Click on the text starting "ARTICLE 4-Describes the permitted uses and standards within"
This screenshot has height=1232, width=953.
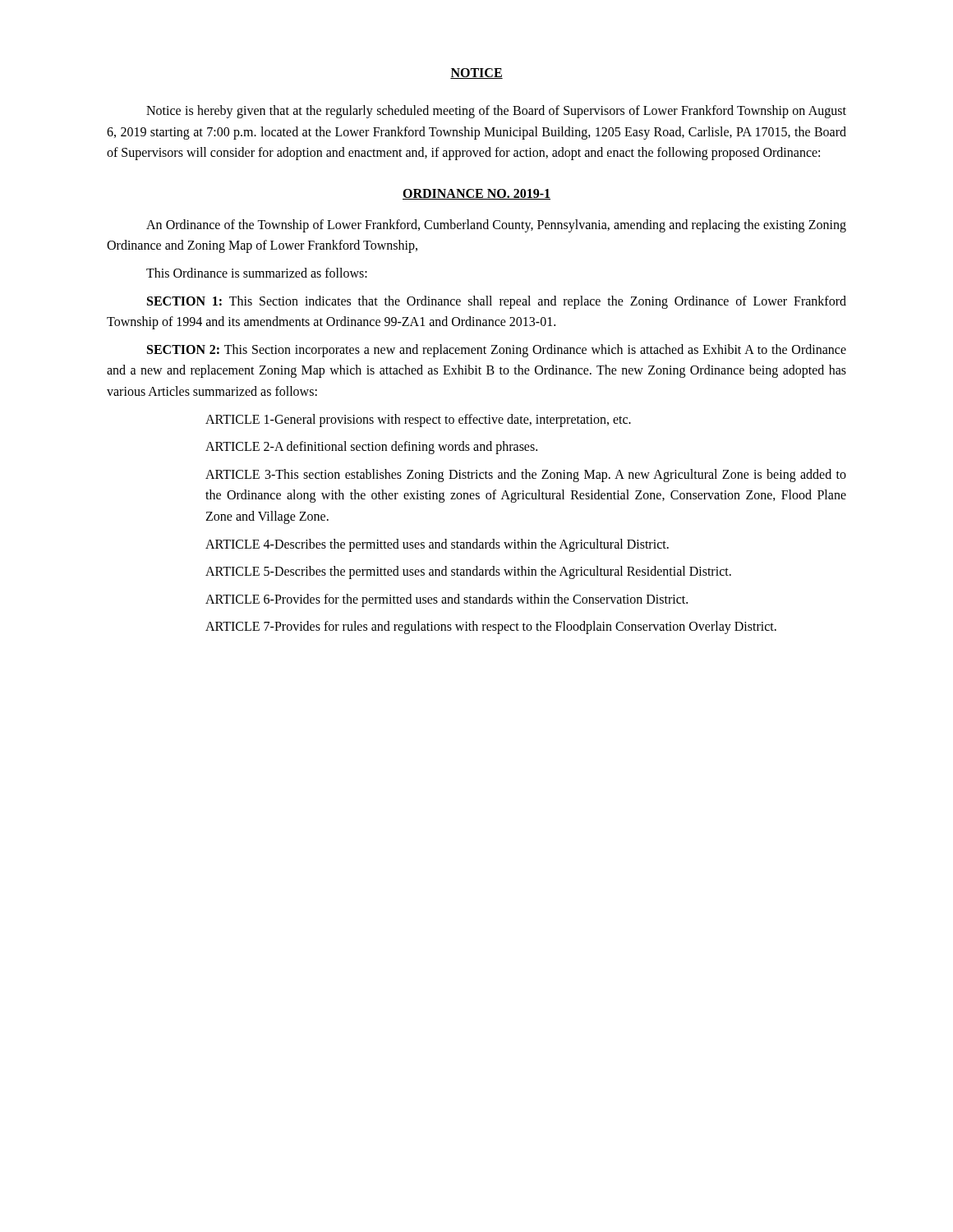pos(437,544)
